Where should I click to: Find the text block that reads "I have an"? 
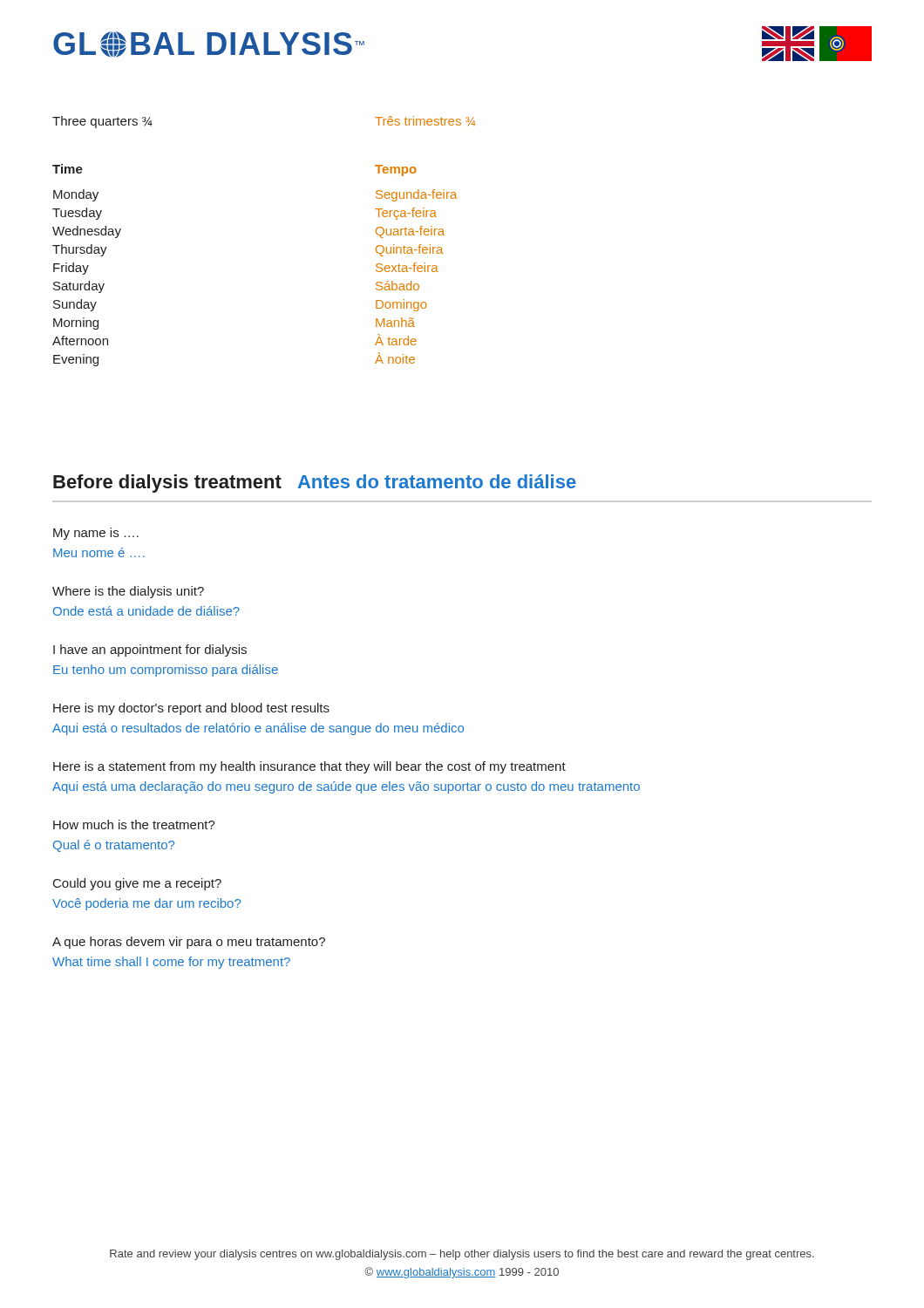click(x=150, y=651)
